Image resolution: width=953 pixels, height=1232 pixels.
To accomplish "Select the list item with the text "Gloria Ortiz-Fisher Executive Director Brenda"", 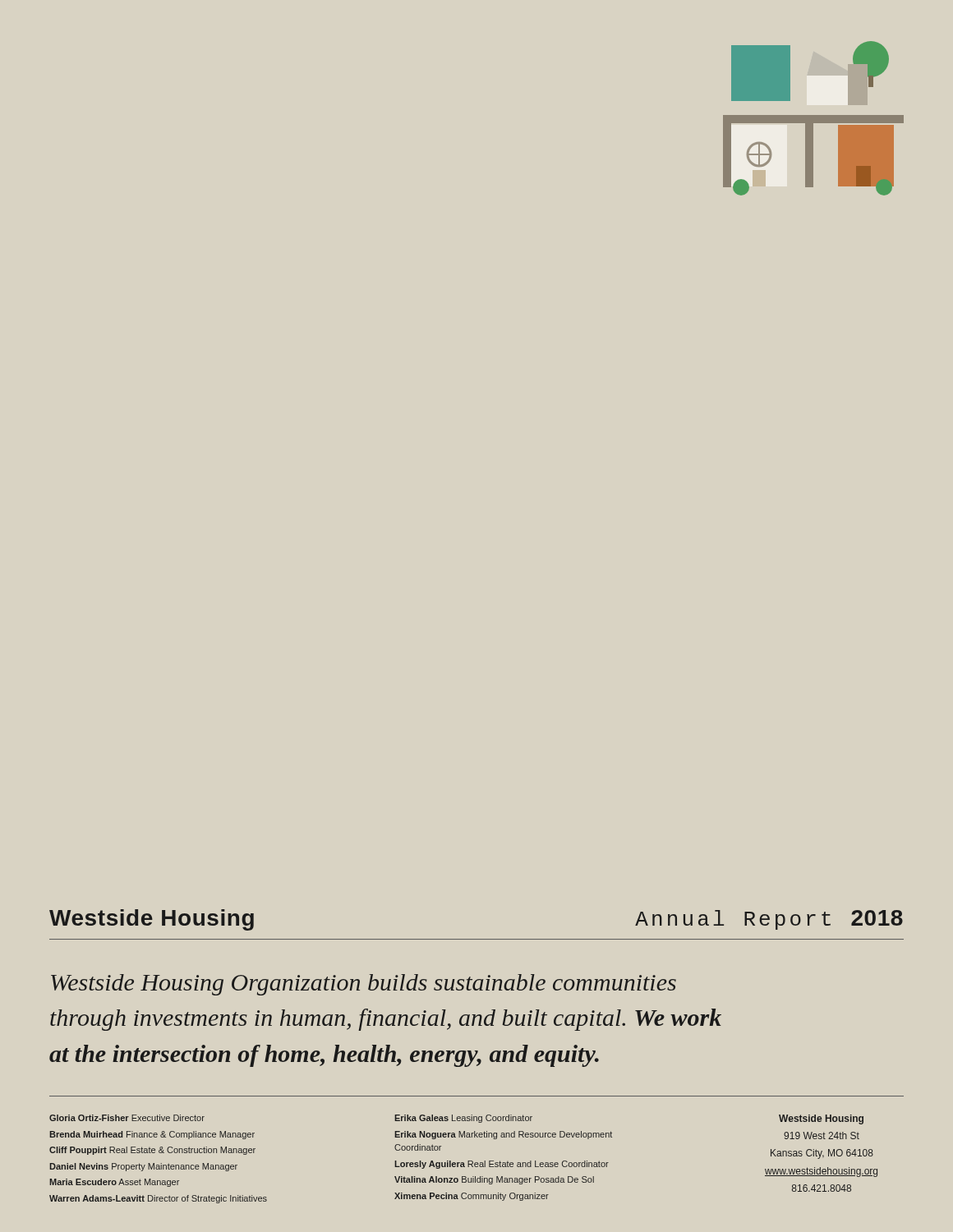I will coord(222,1158).
